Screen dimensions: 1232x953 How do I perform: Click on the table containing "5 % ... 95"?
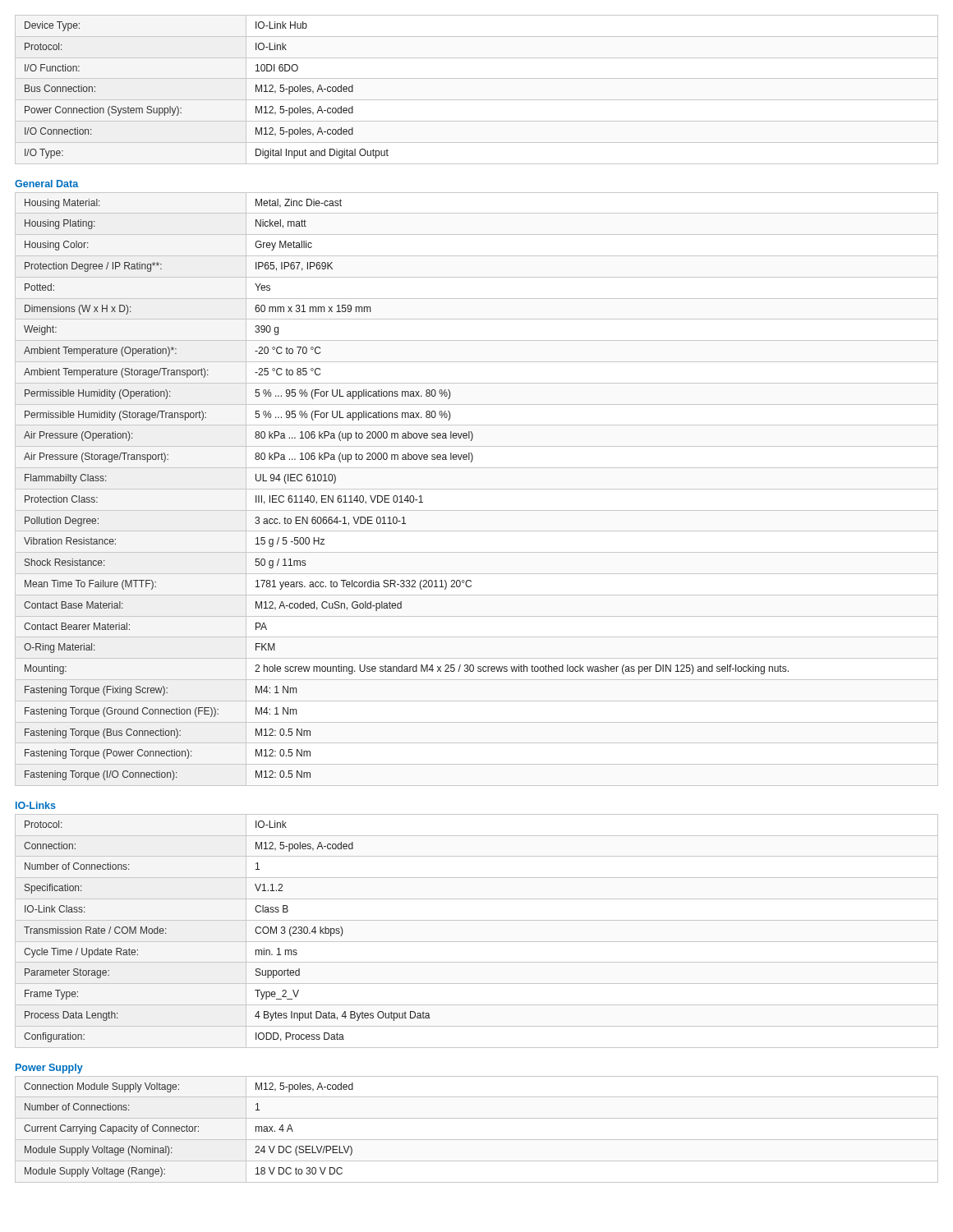[x=476, y=489]
